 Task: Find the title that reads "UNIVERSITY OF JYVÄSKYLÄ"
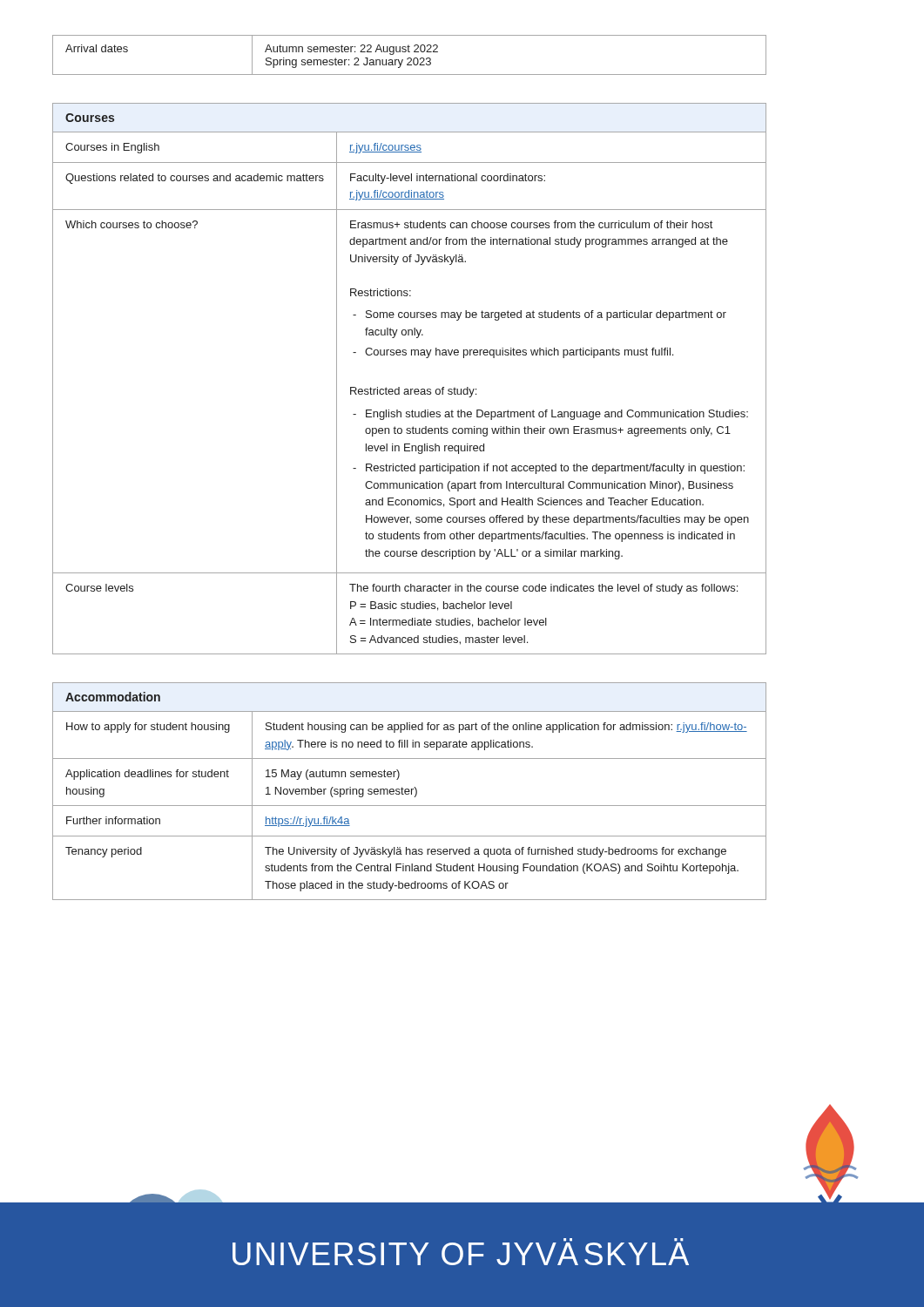pos(462,1254)
